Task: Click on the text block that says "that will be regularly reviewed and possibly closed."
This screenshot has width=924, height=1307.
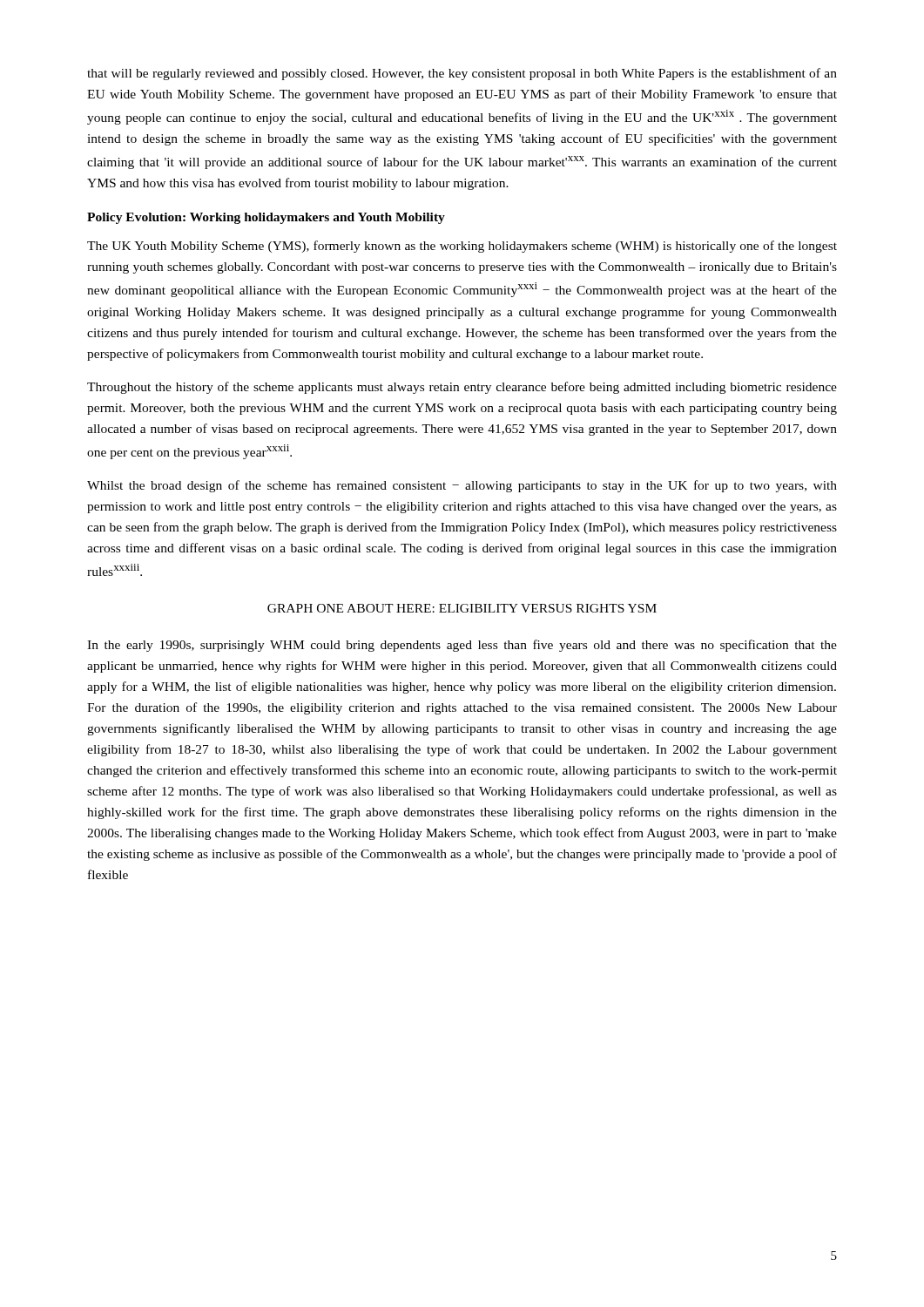Action: click(x=462, y=128)
